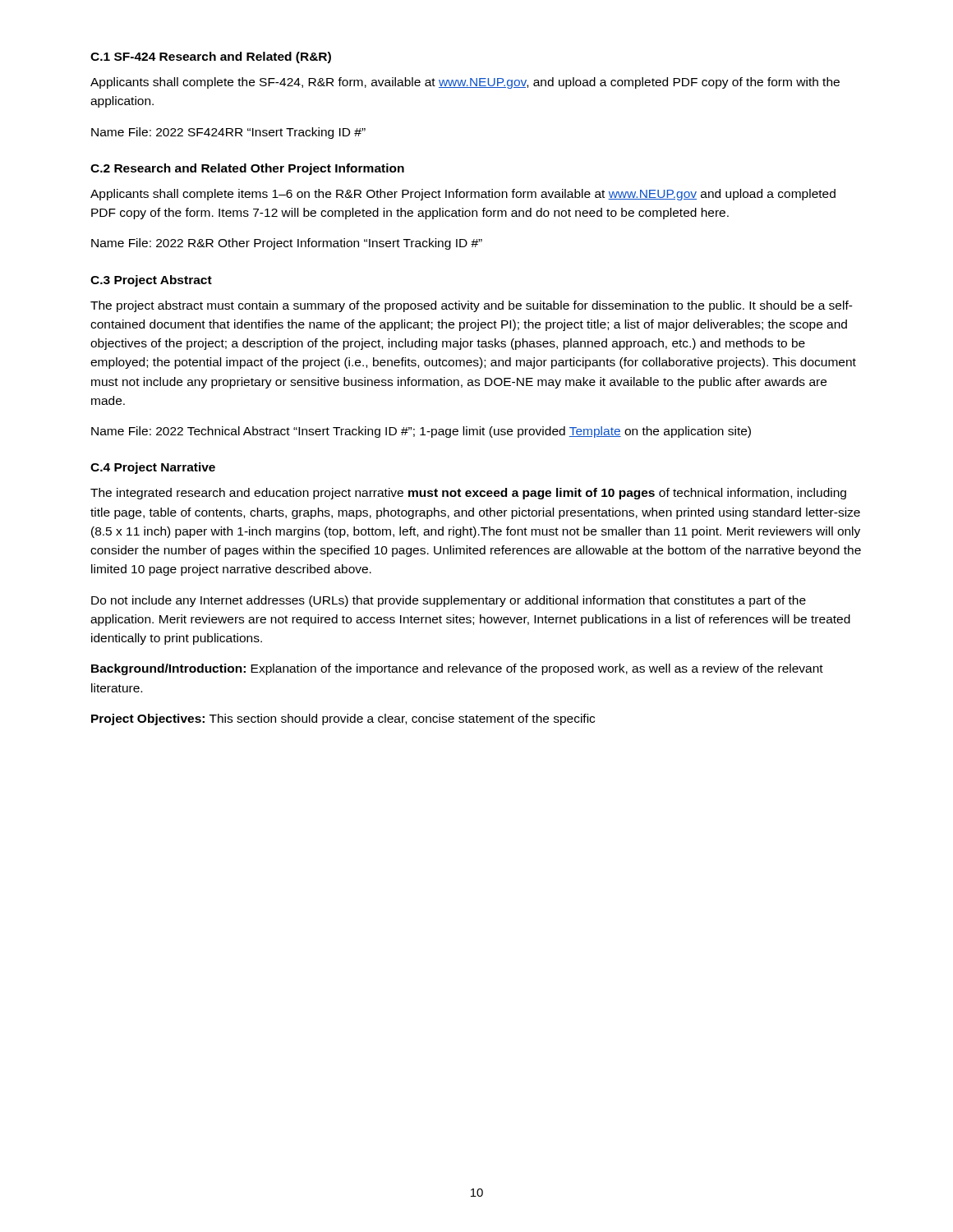Click on the text block that reads "Background/Introduction: Explanation of the"

click(457, 678)
